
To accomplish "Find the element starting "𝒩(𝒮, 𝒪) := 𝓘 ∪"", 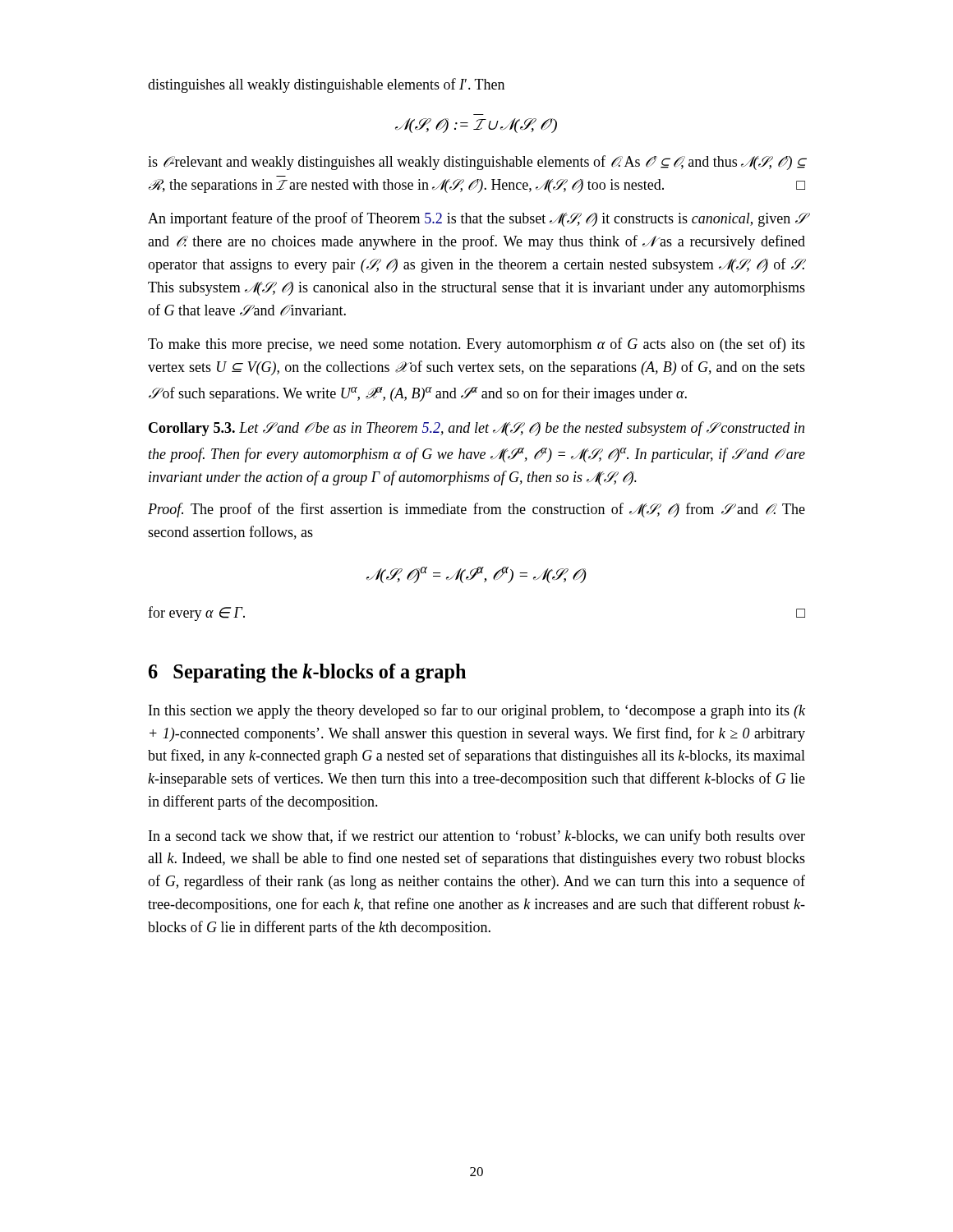I will click(476, 124).
